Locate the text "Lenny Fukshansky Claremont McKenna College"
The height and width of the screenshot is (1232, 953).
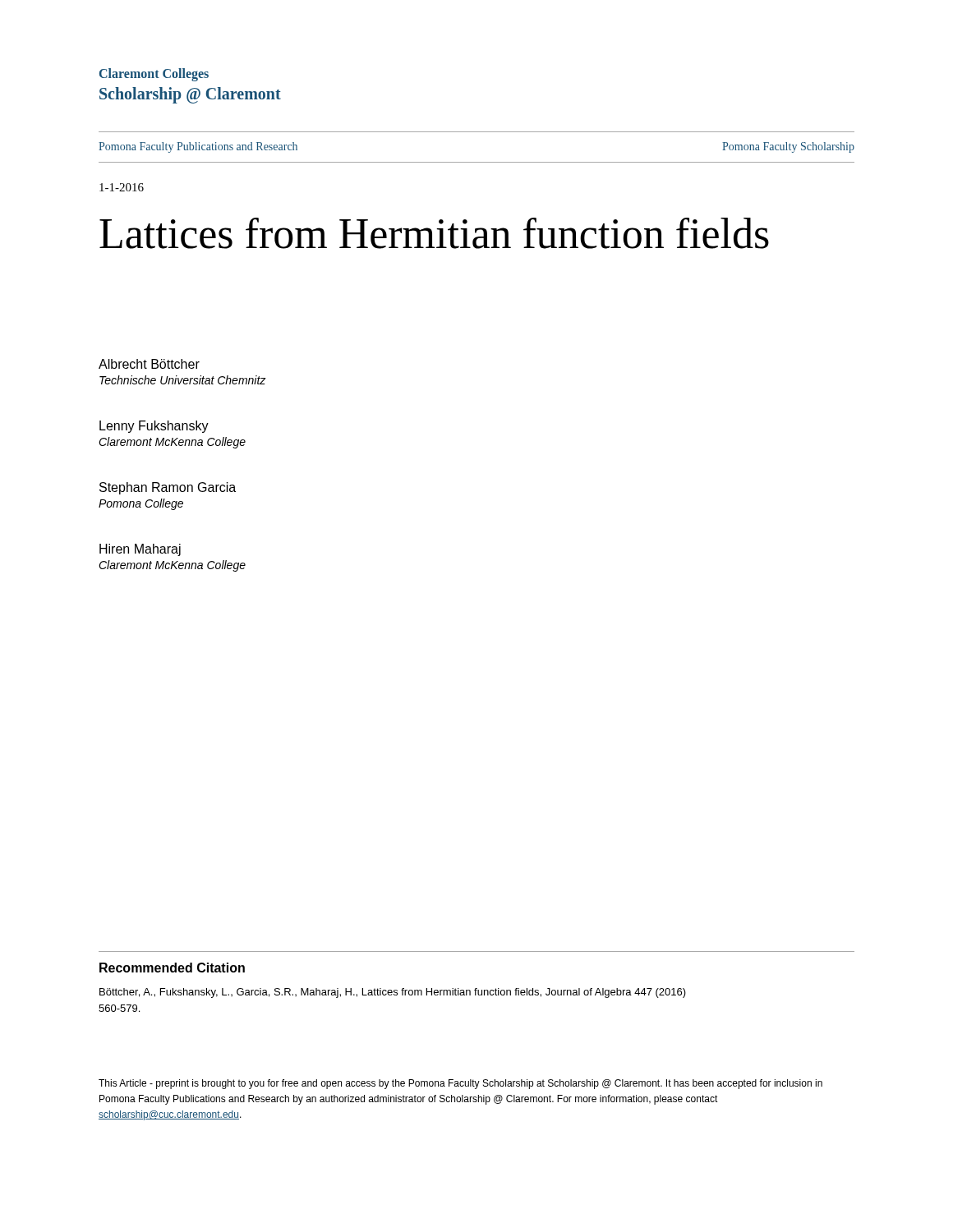click(x=172, y=434)
